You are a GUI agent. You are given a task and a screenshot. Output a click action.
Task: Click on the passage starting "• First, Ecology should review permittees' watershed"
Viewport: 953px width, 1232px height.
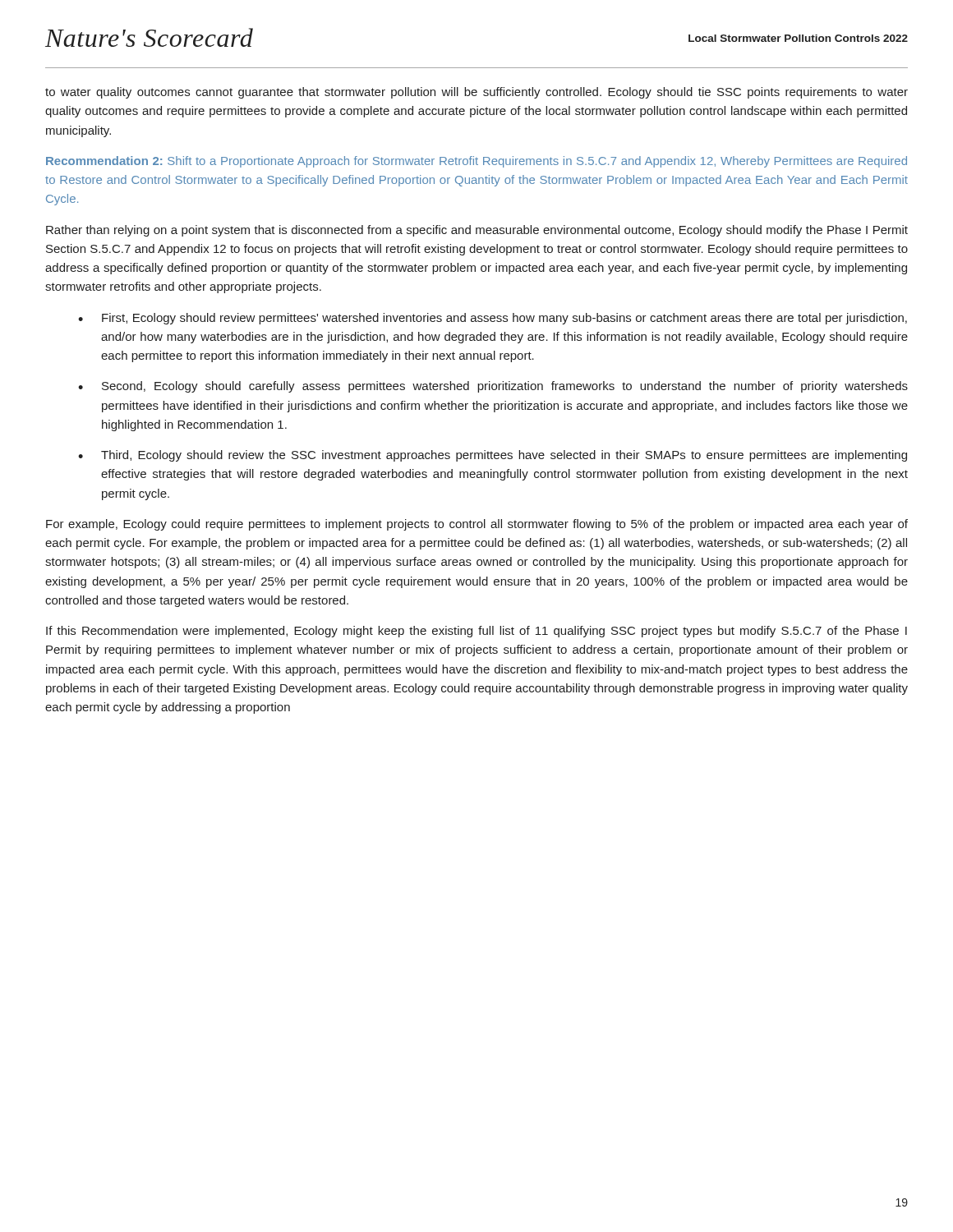[493, 336]
